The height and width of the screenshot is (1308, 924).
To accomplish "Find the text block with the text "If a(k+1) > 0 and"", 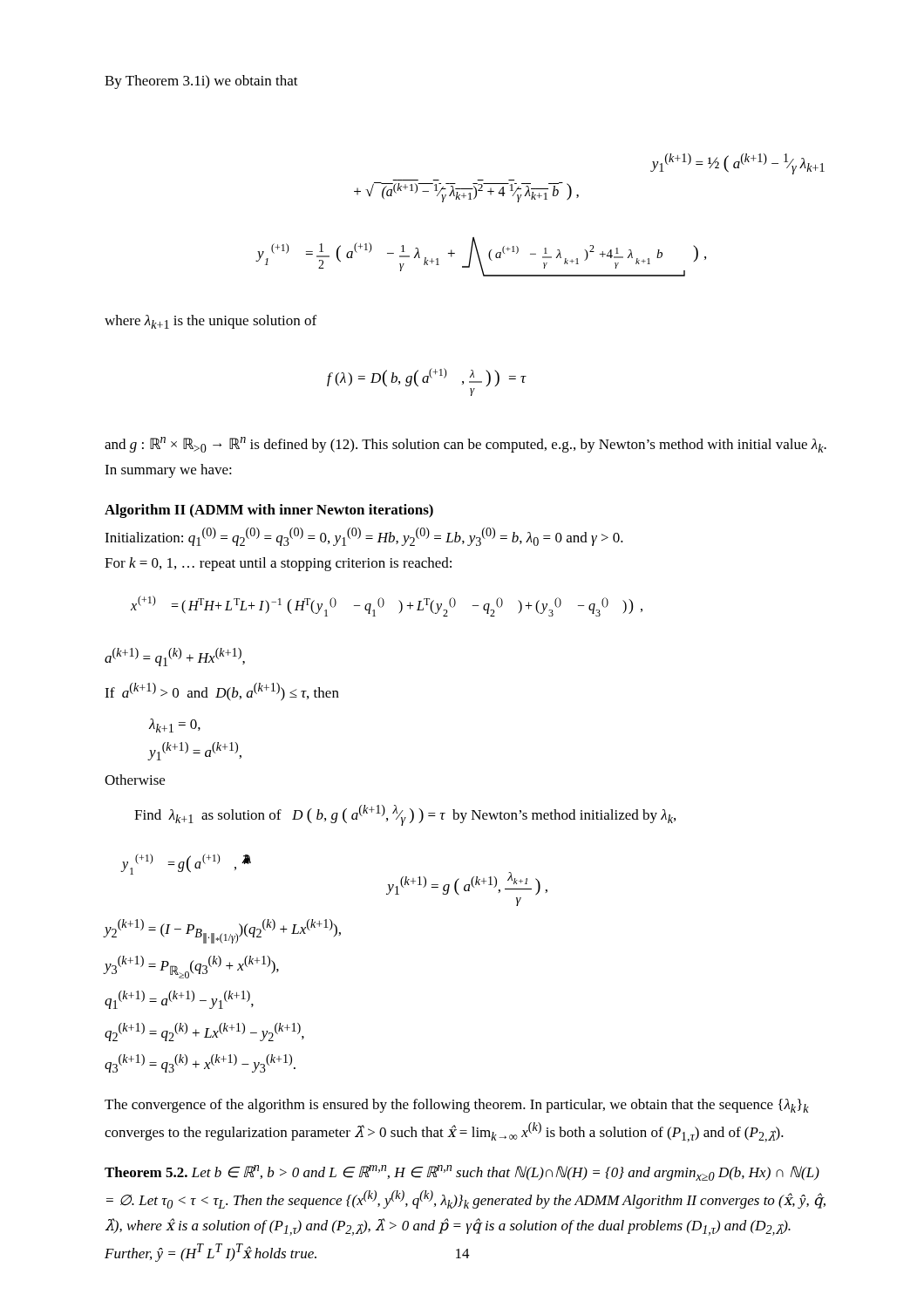I will click(x=222, y=691).
